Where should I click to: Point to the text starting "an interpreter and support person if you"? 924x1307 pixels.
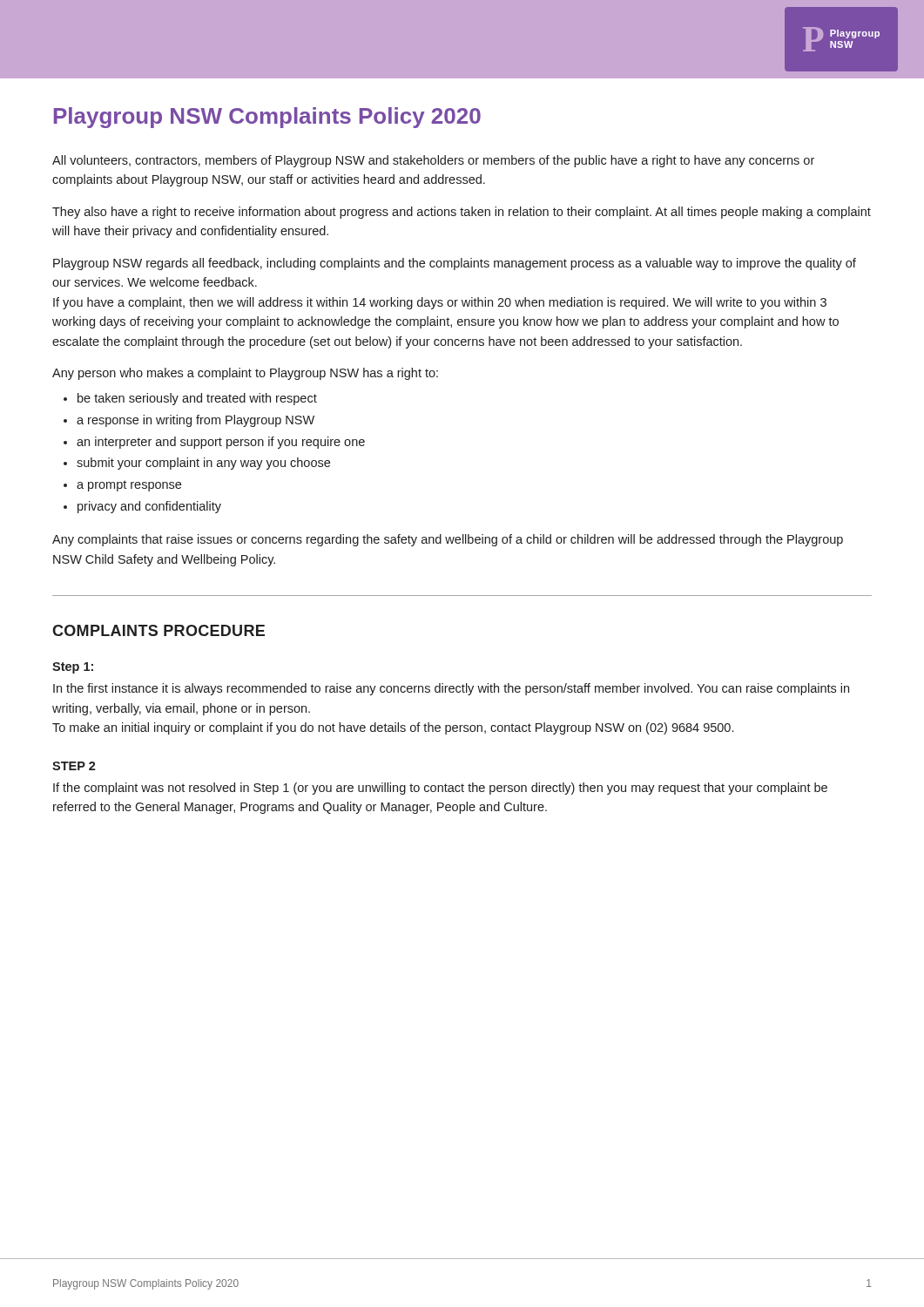point(221,441)
